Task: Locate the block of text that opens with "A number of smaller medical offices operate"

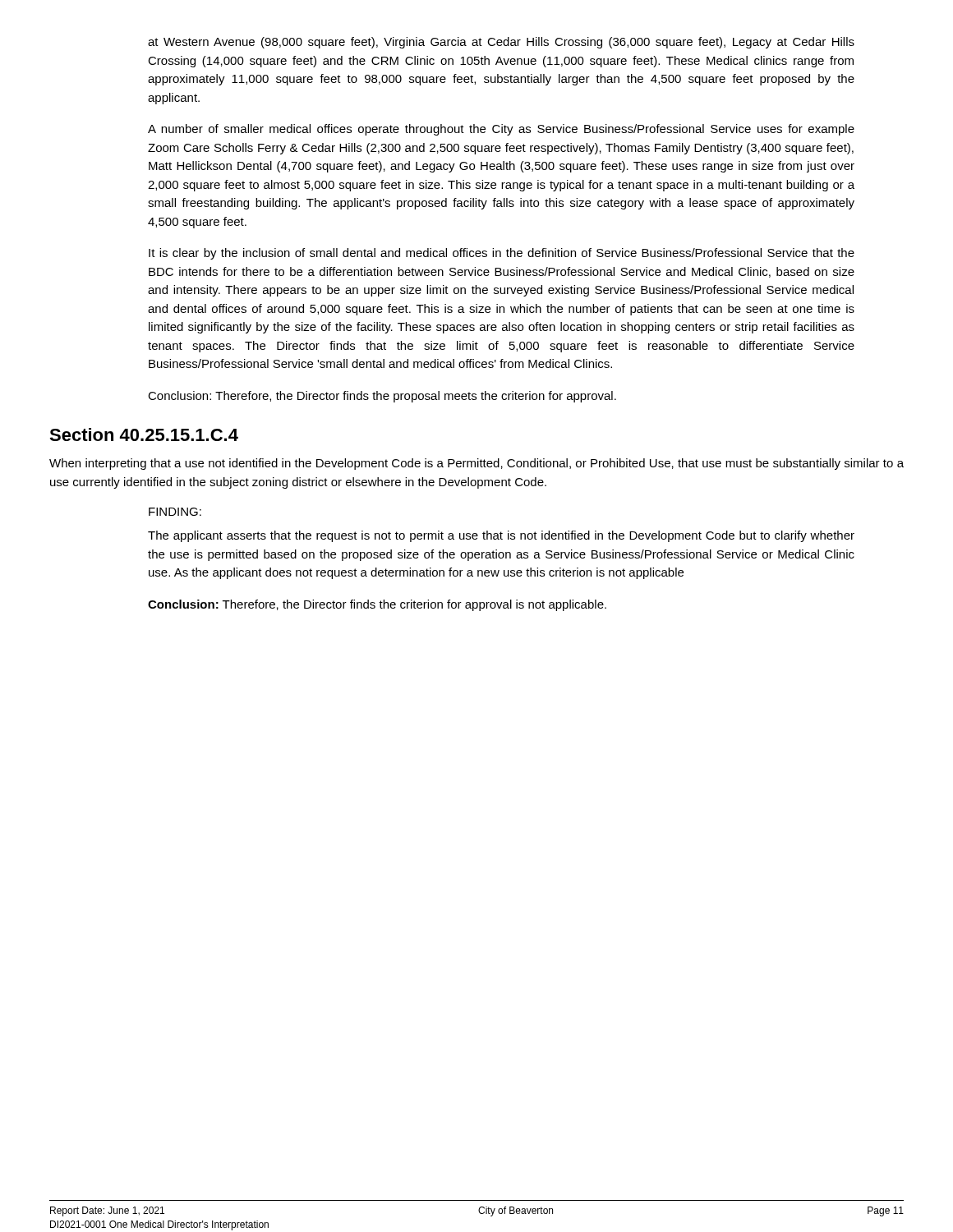Action: pyautogui.click(x=501, y=175)
